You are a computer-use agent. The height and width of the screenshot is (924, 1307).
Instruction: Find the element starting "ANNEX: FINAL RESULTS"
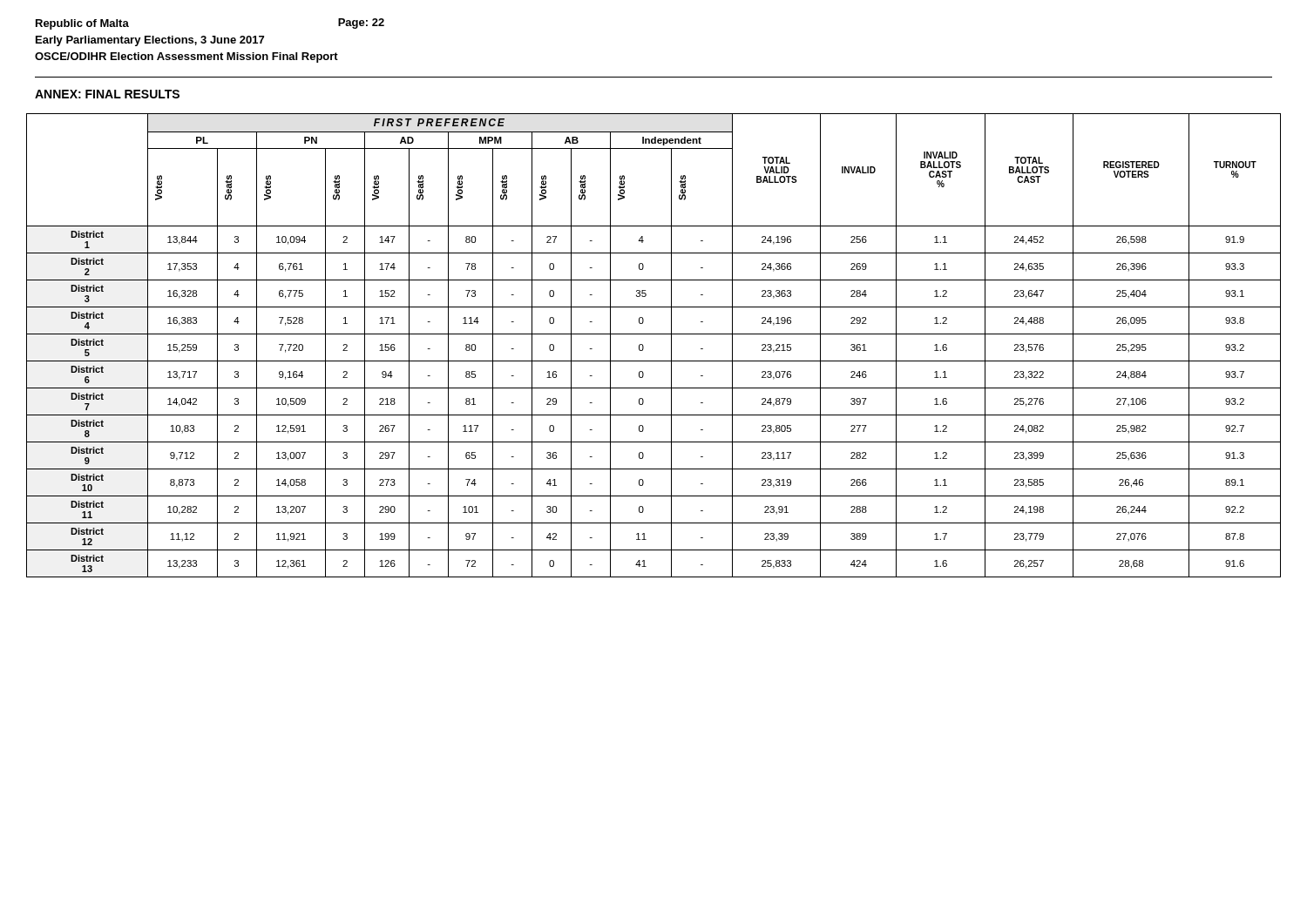coord(108,94)
